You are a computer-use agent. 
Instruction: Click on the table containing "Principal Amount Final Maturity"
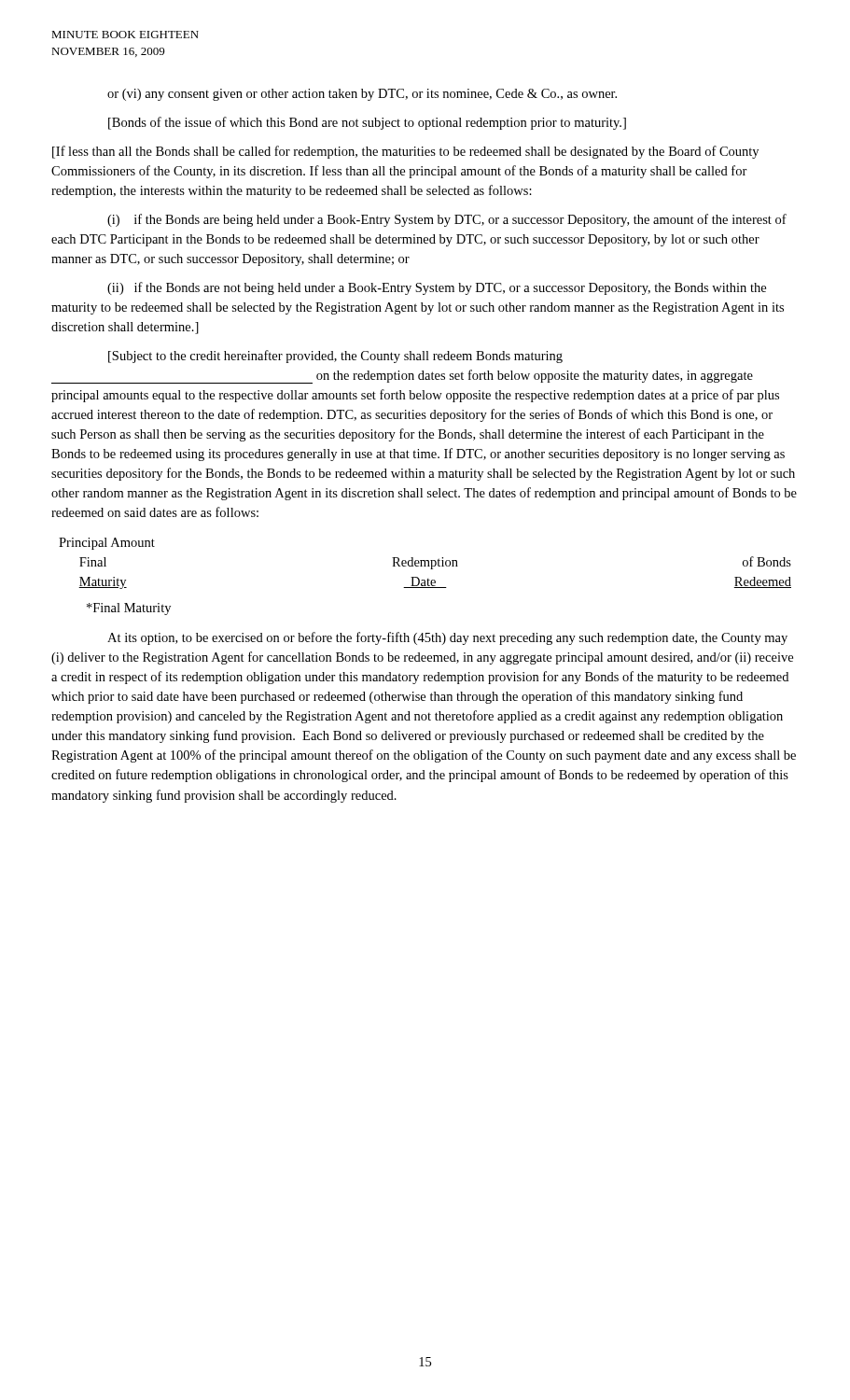425,576
